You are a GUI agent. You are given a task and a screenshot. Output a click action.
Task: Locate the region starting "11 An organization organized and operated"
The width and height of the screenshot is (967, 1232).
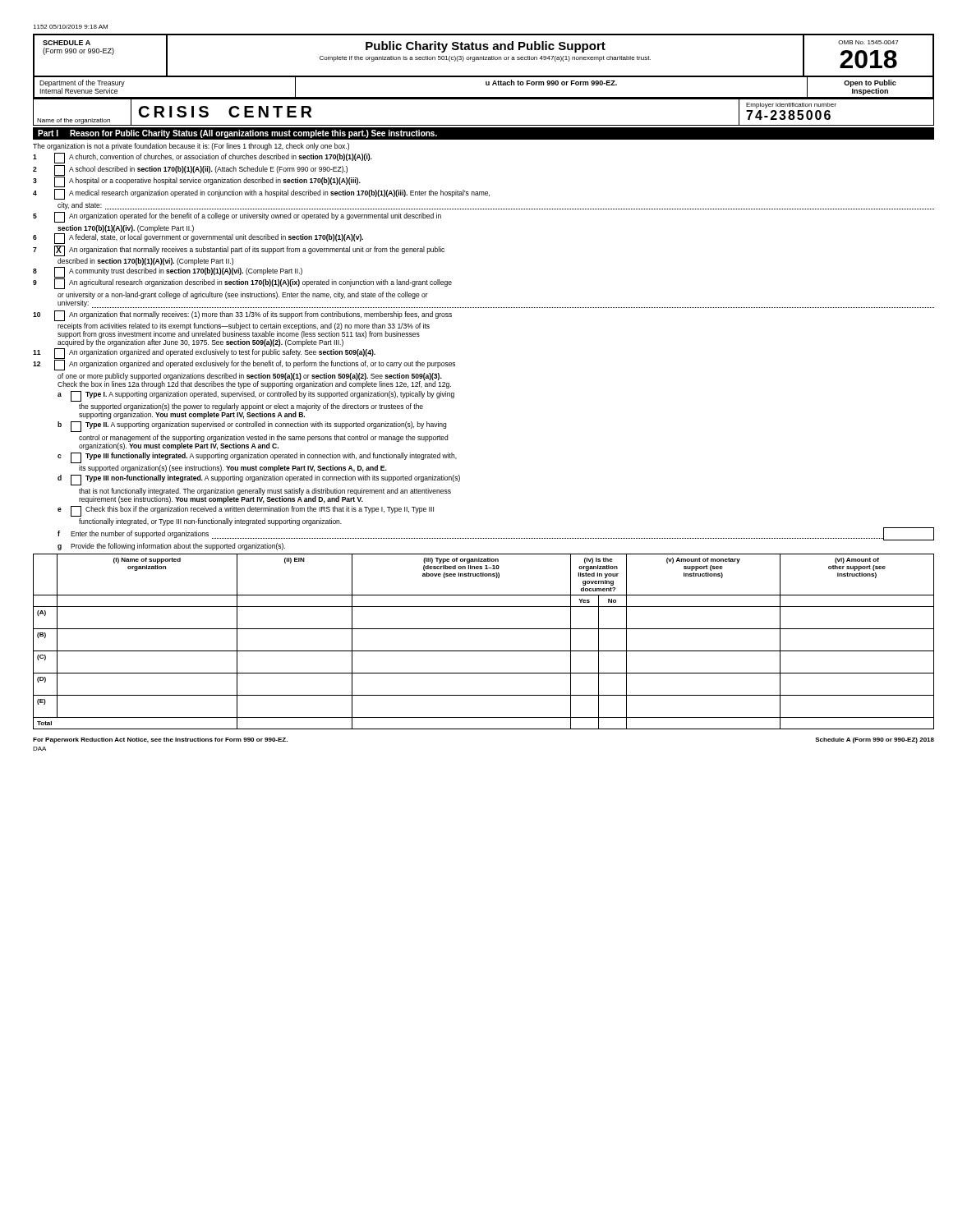tap(204, 354)
